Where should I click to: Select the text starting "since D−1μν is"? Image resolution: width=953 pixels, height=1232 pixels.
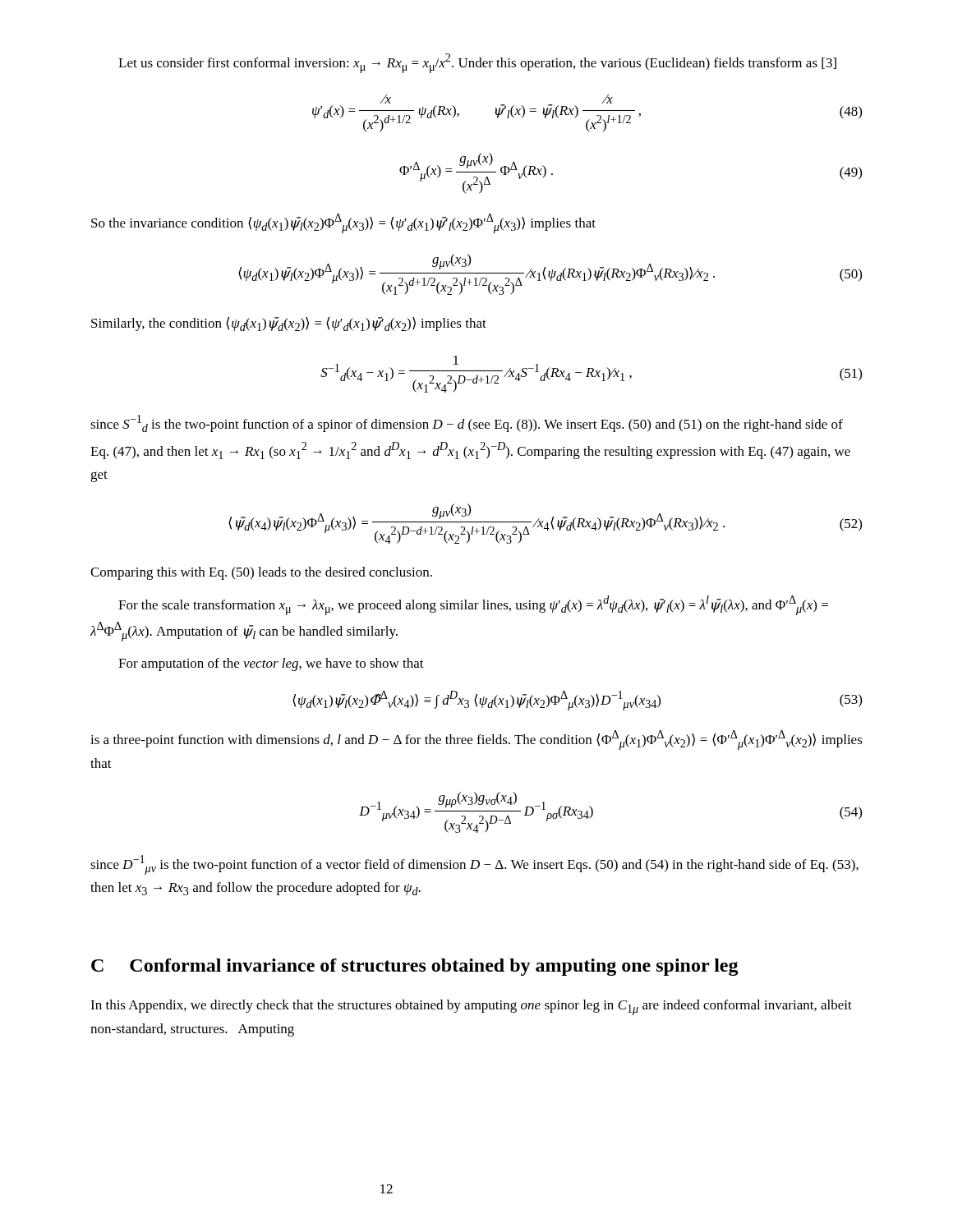click(476, 876)
